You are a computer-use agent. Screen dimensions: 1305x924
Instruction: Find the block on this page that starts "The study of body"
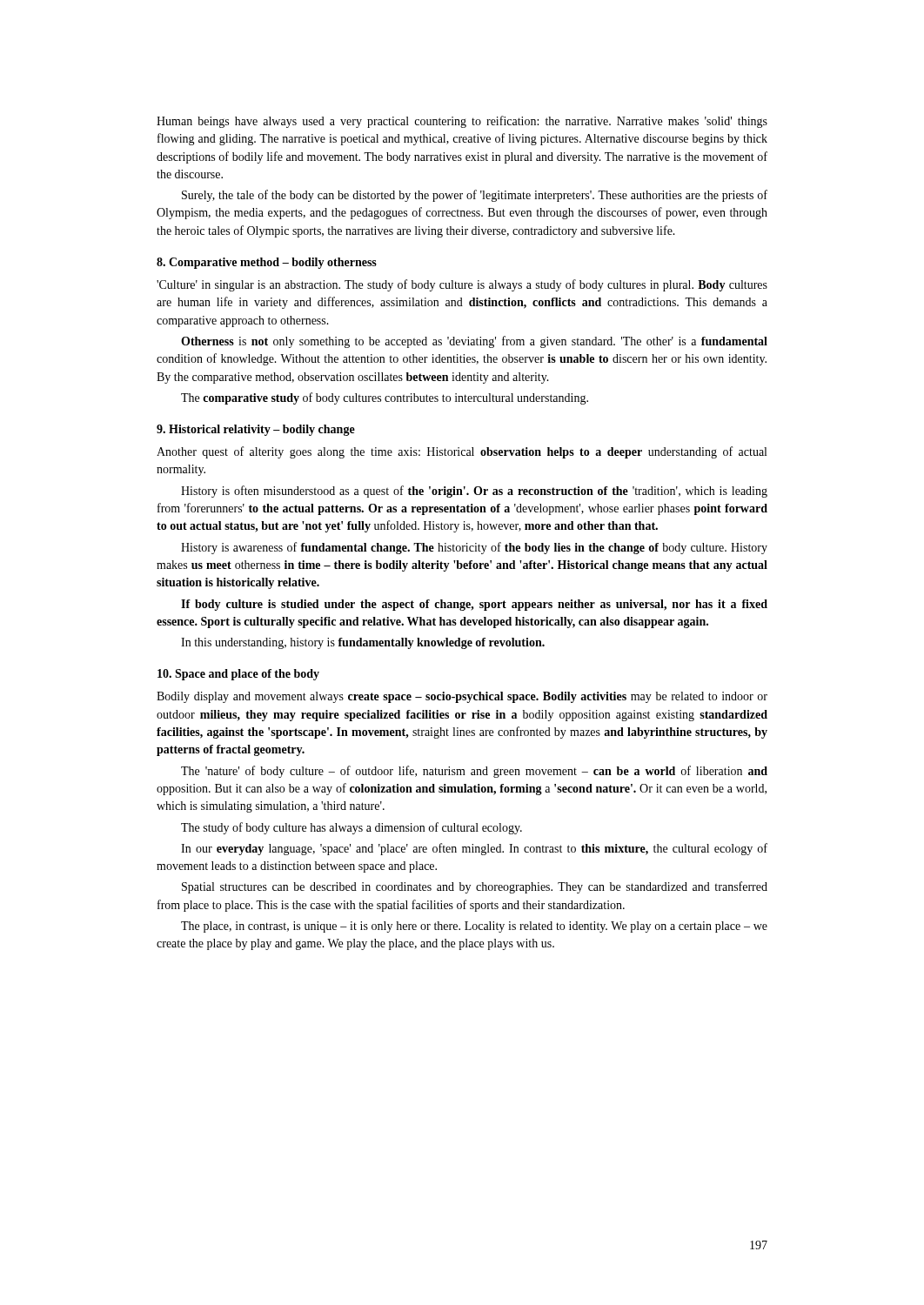tap(462, 828)
